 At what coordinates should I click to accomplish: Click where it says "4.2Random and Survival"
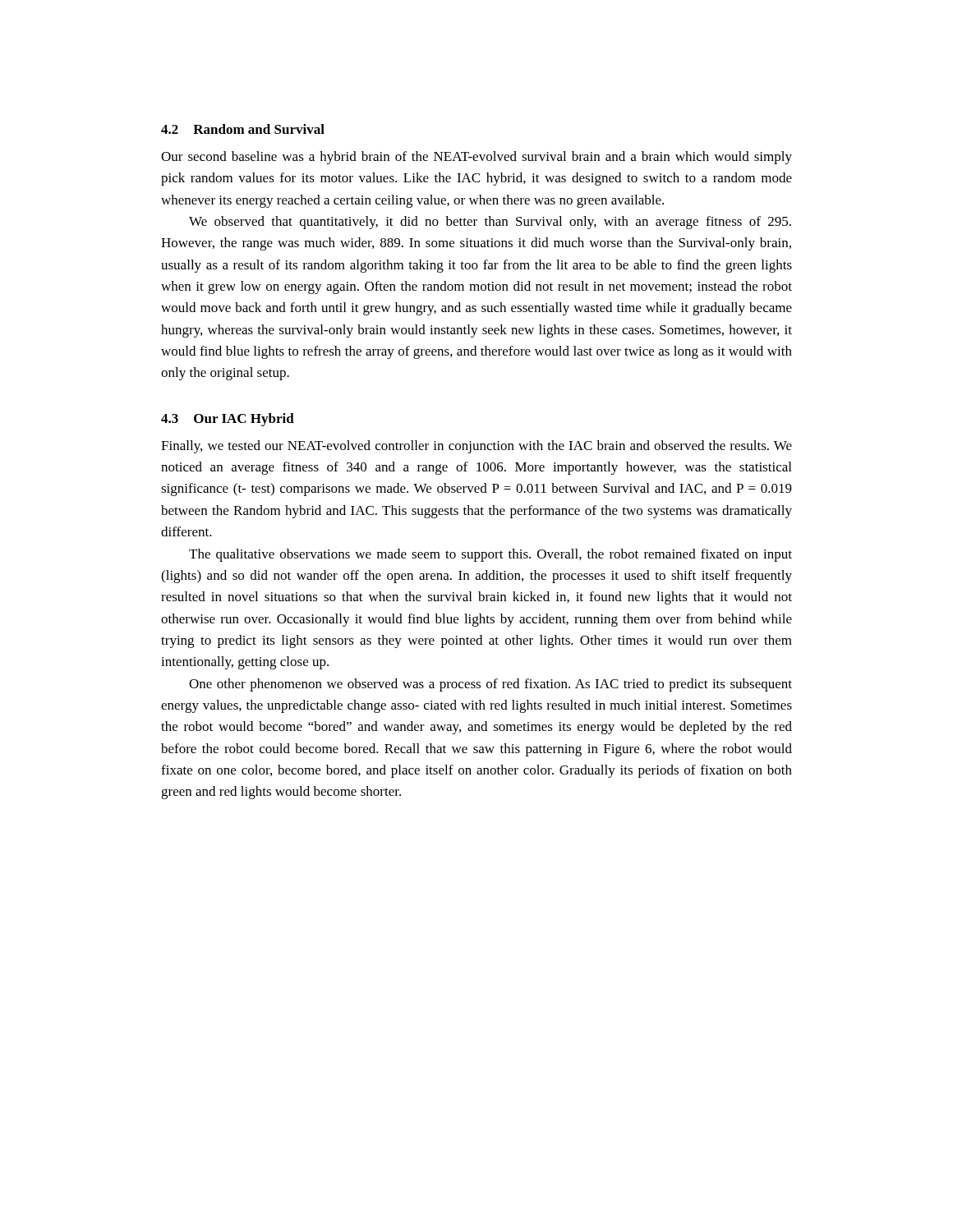243,129
